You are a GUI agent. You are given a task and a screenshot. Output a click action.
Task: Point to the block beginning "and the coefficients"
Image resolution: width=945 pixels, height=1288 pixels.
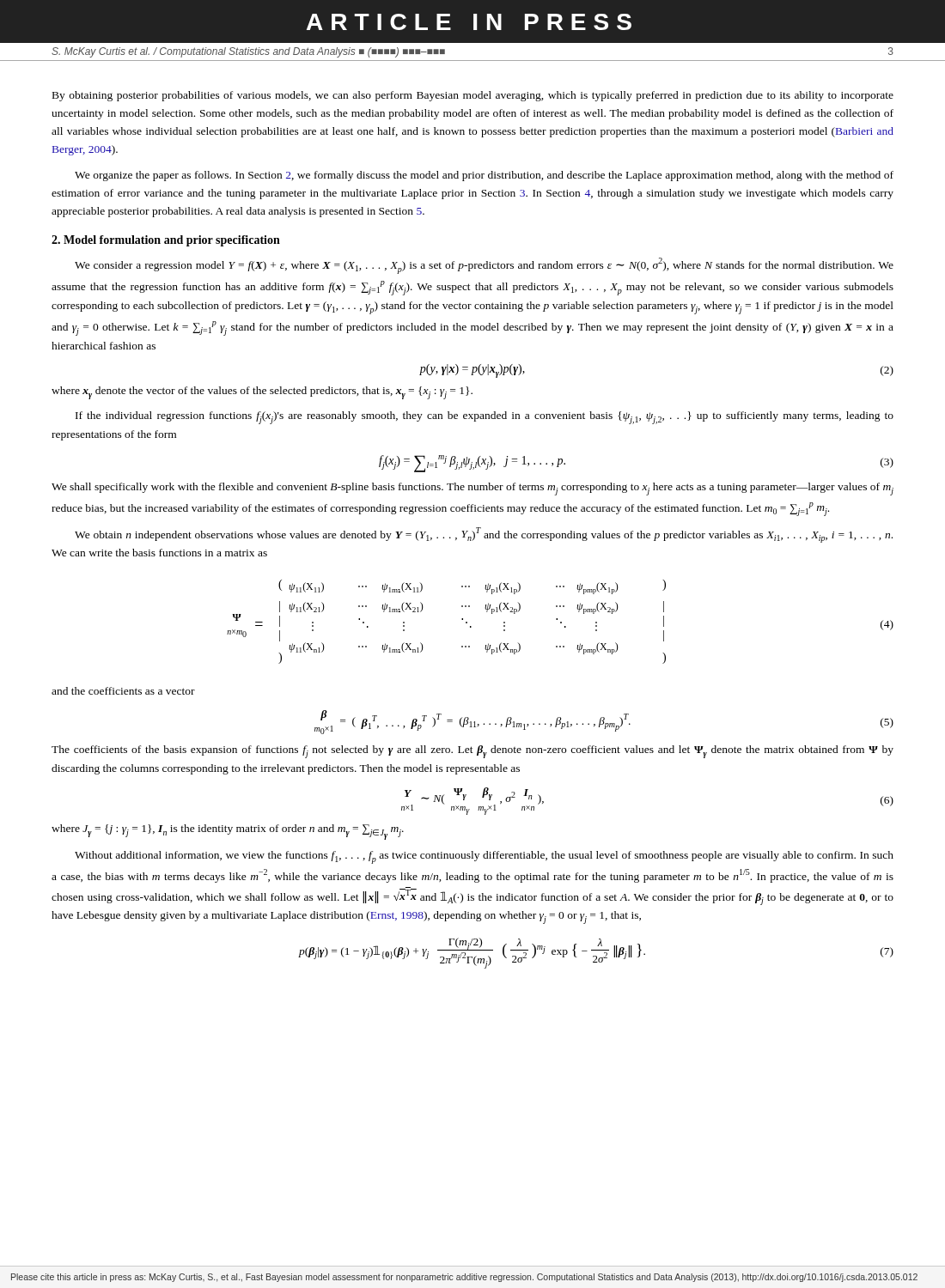point(123,691)
